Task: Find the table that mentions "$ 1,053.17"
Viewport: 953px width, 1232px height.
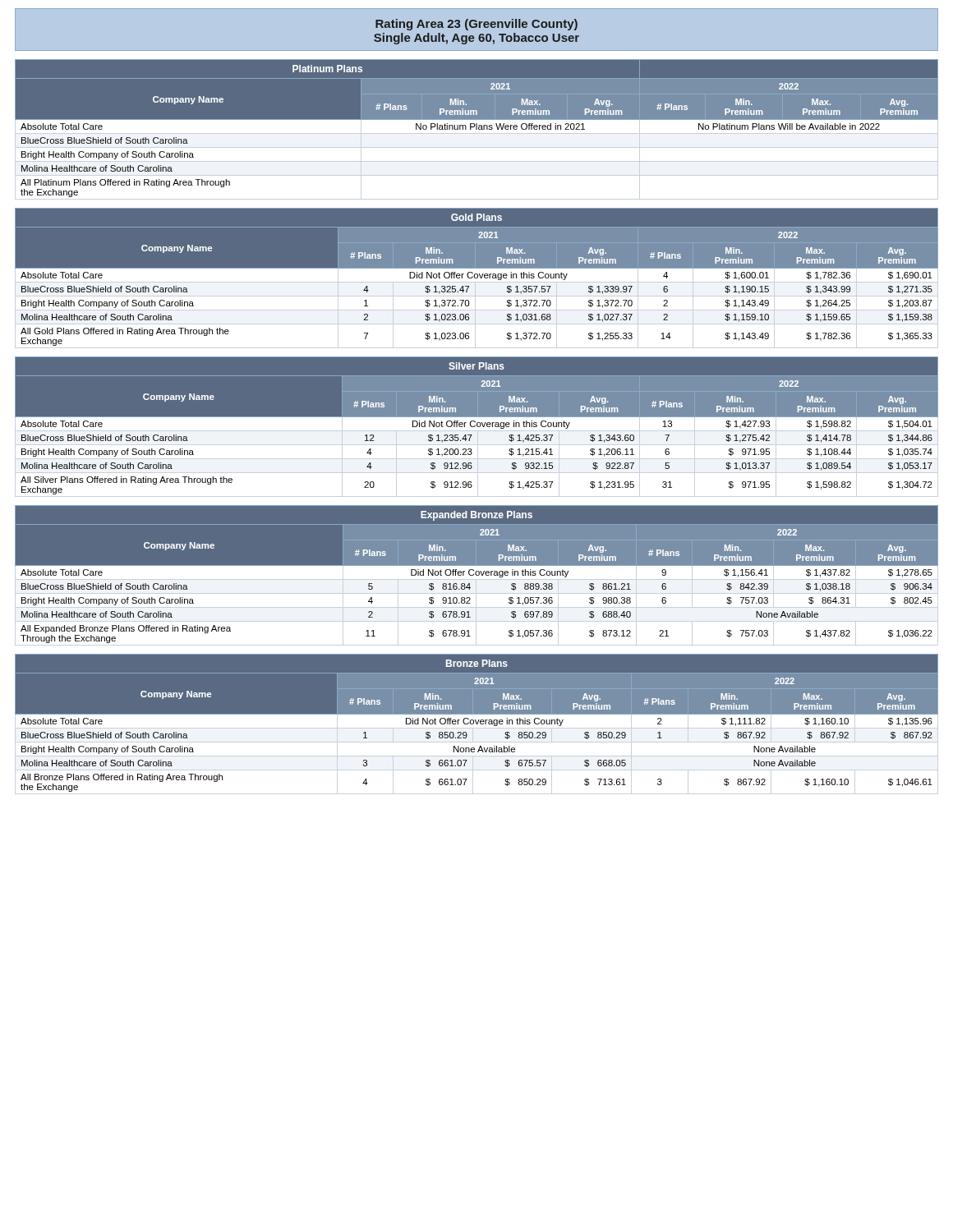Action: [x=476, y=427]
